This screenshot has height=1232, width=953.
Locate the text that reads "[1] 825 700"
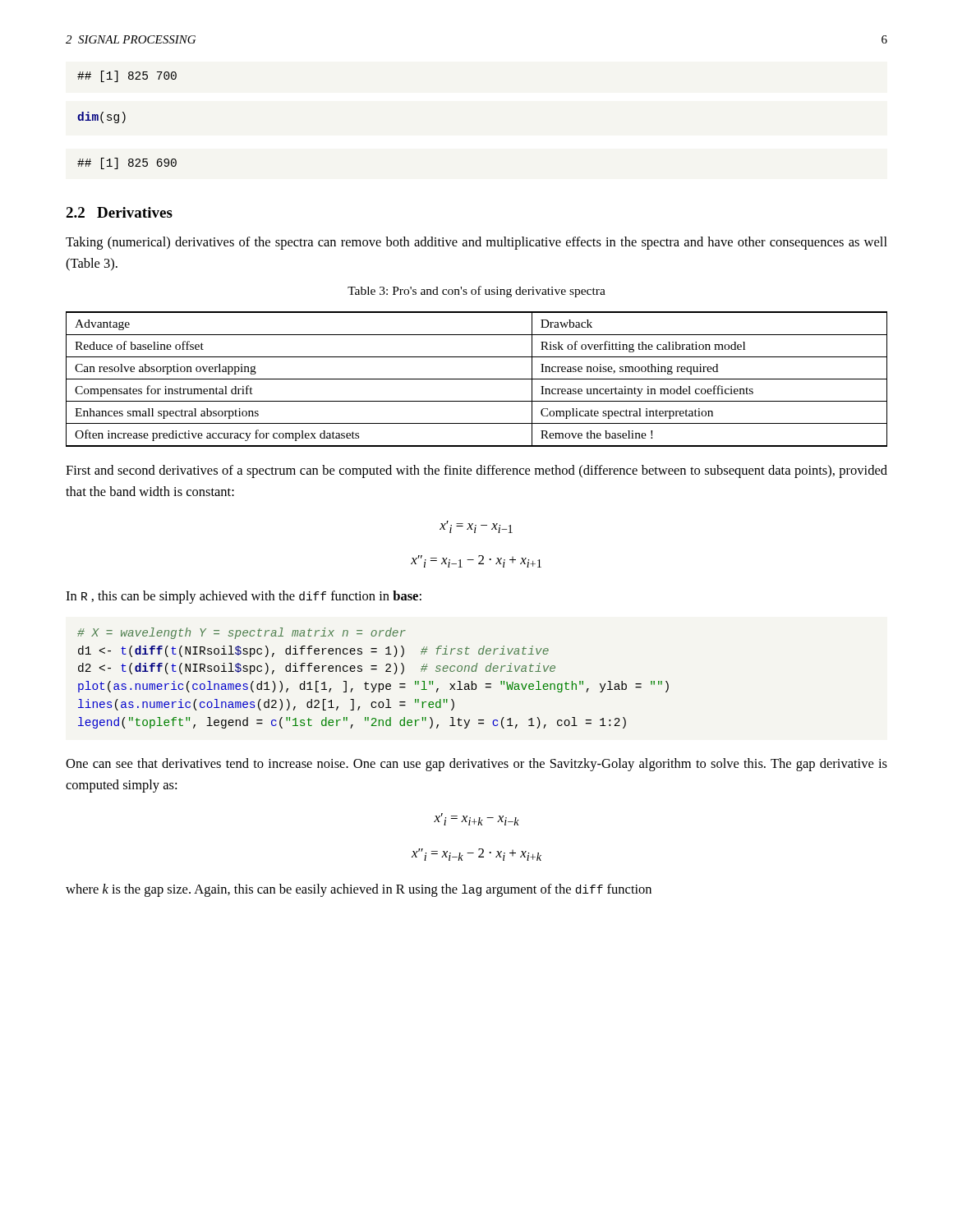pos(127,76)
